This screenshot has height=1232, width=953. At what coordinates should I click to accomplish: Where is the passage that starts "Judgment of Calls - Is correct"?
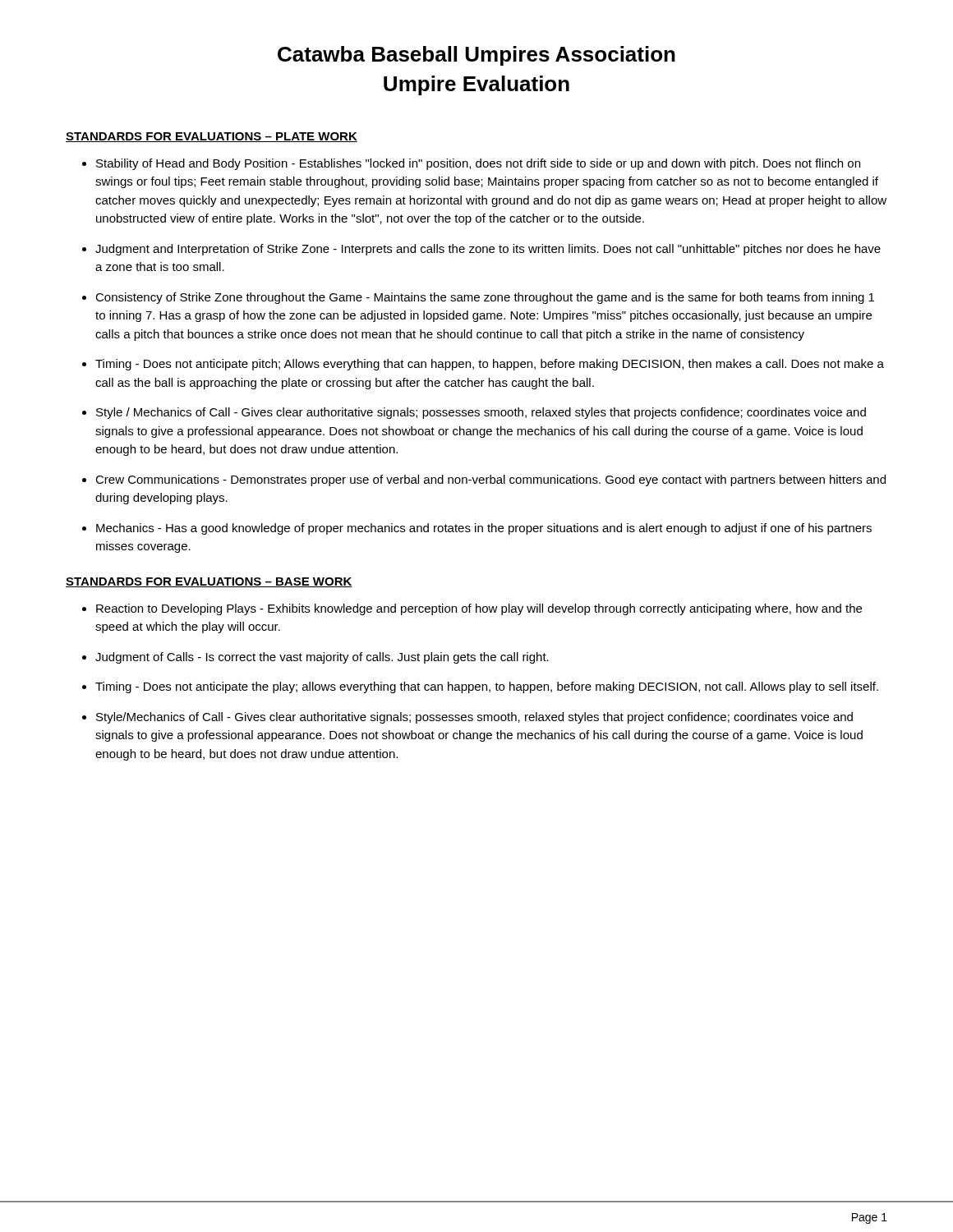(x=322, y=656)
